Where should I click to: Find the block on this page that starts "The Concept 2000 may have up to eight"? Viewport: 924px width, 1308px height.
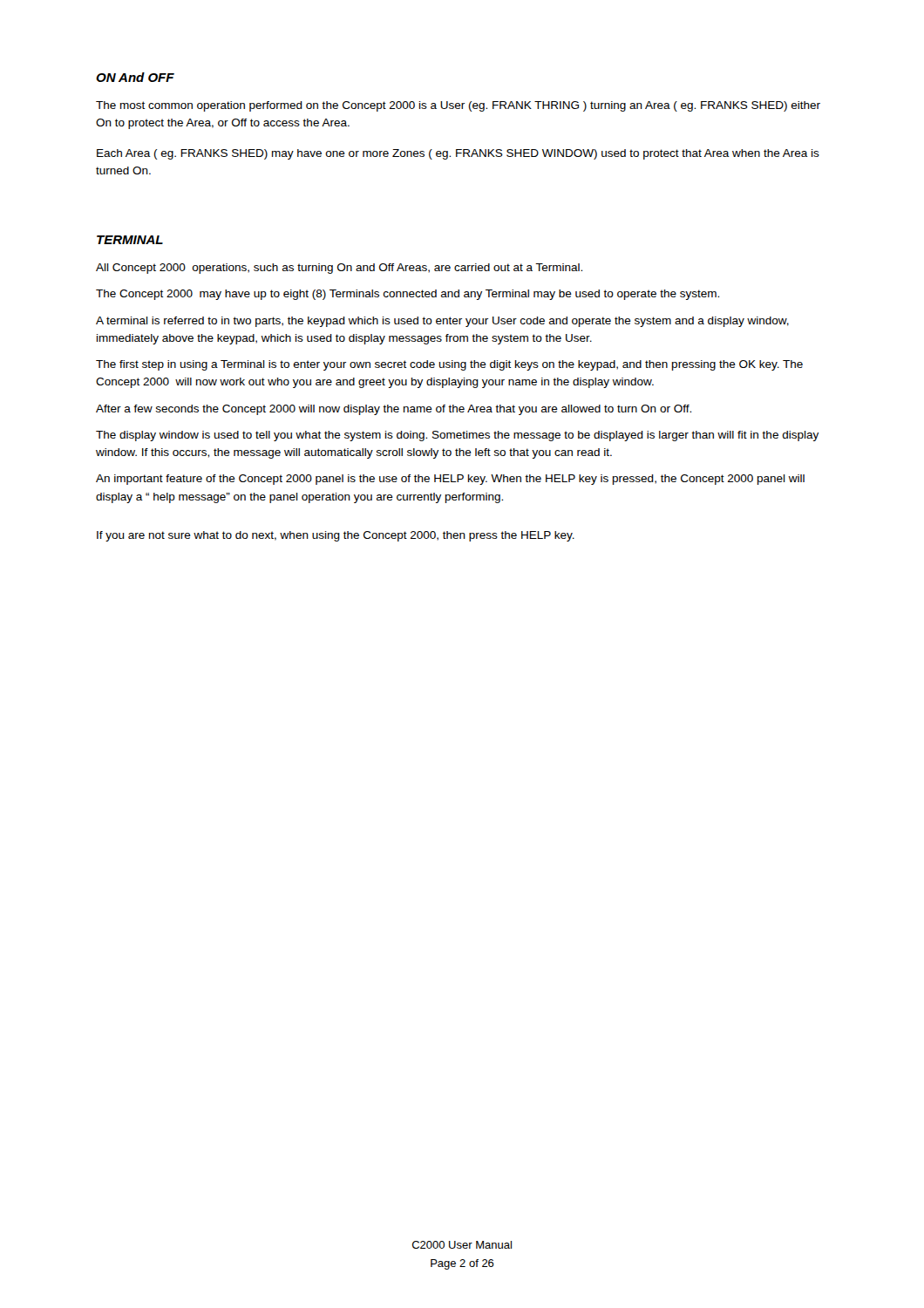point(408,294)
